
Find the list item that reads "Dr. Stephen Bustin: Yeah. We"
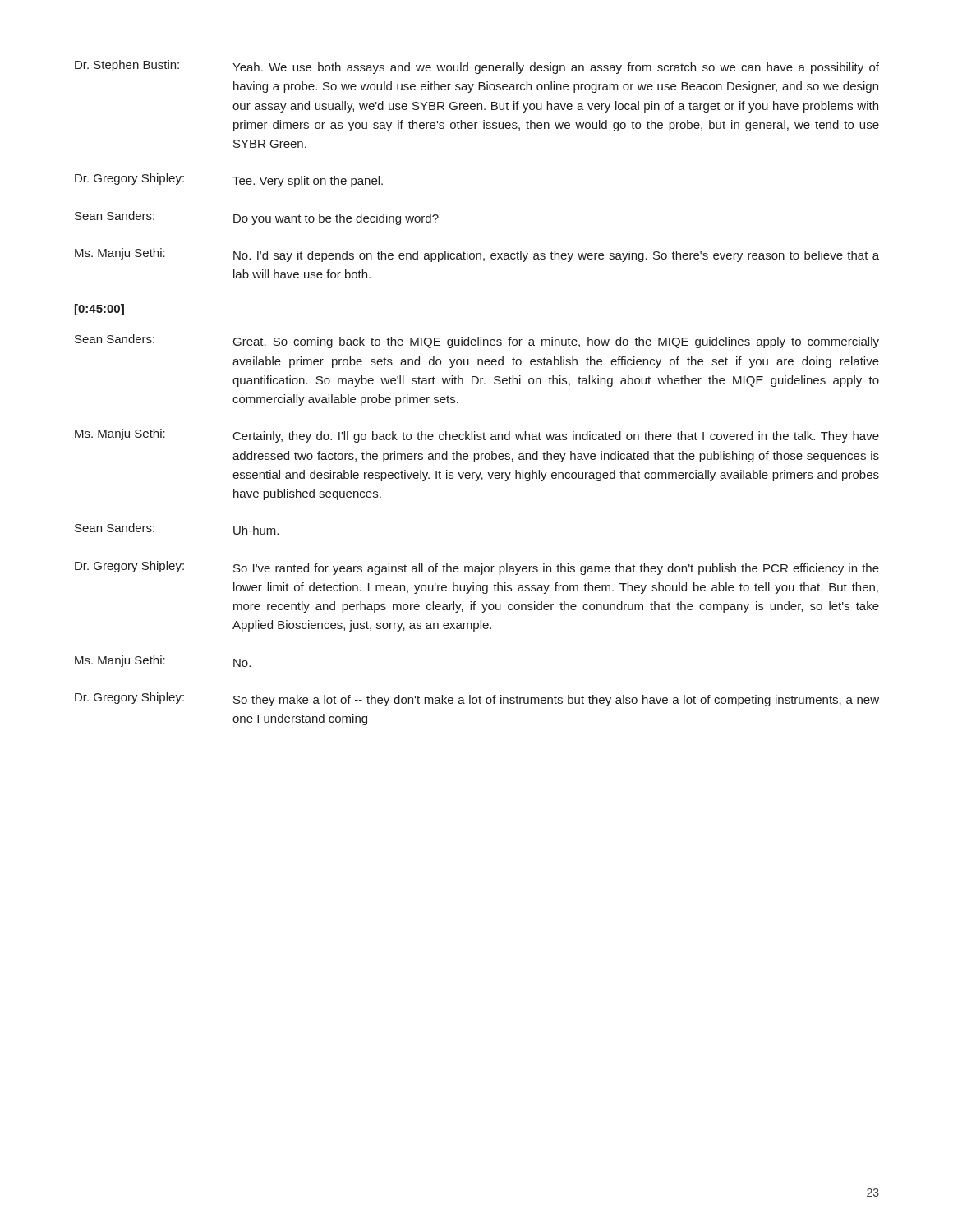click(476, 105)
